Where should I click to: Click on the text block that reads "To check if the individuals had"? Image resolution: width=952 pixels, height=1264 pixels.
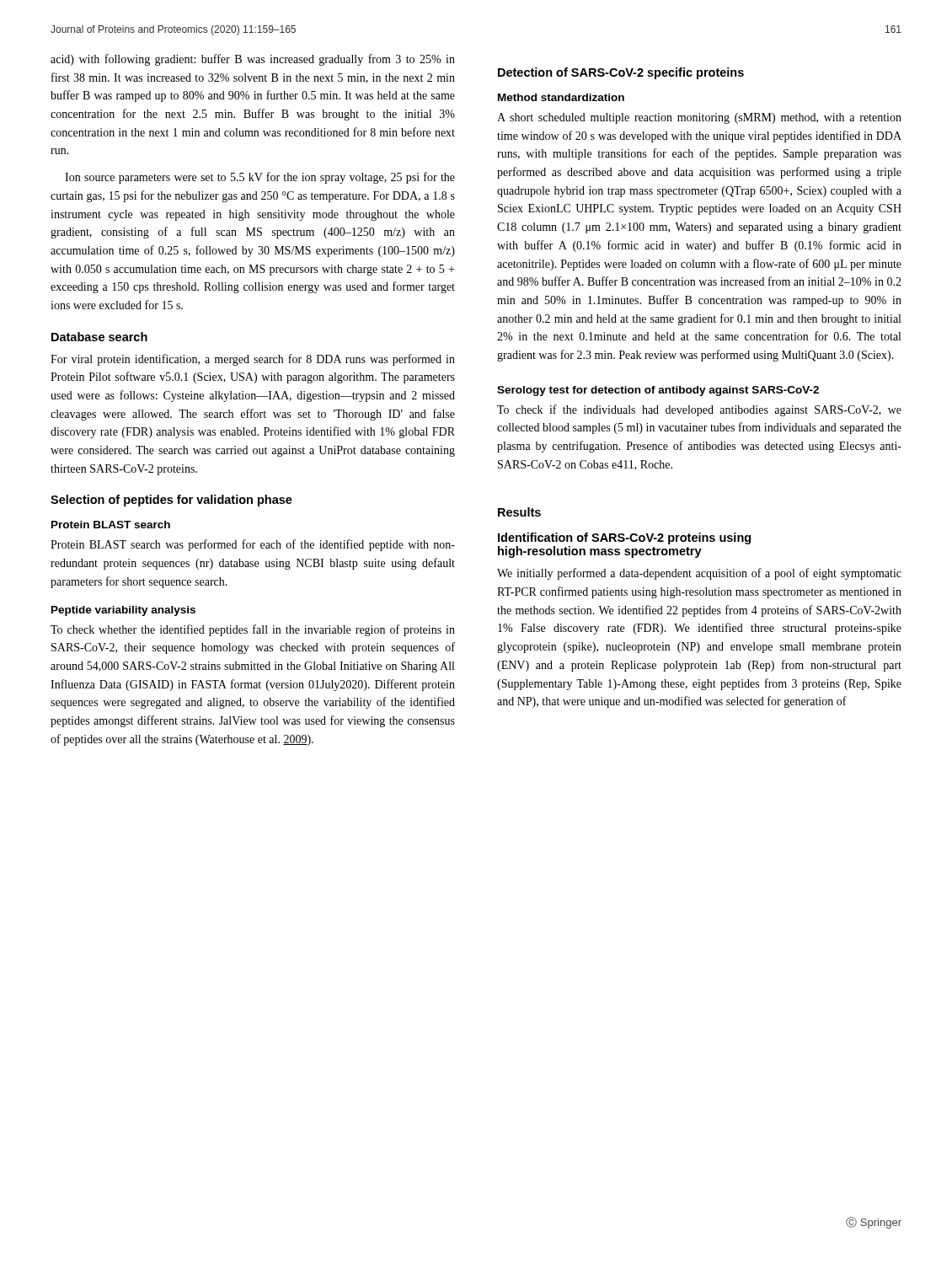coord(699,437)
